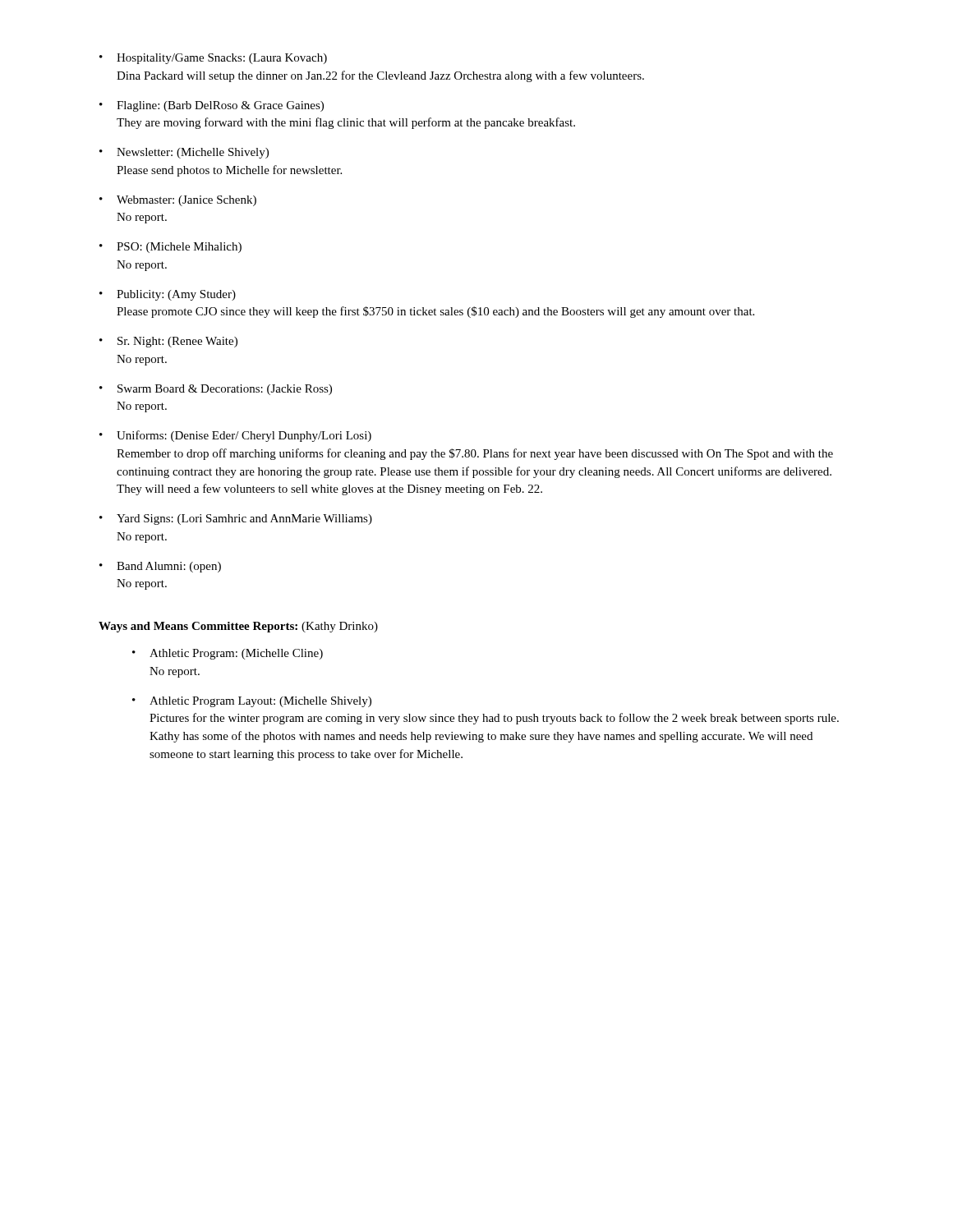Image resolution: width=953 pixels, height=1232 pixels.
Task: Navigate to the passage starting "• Yard Signs: (Lori Samhric and"
Action: (236, 519)
